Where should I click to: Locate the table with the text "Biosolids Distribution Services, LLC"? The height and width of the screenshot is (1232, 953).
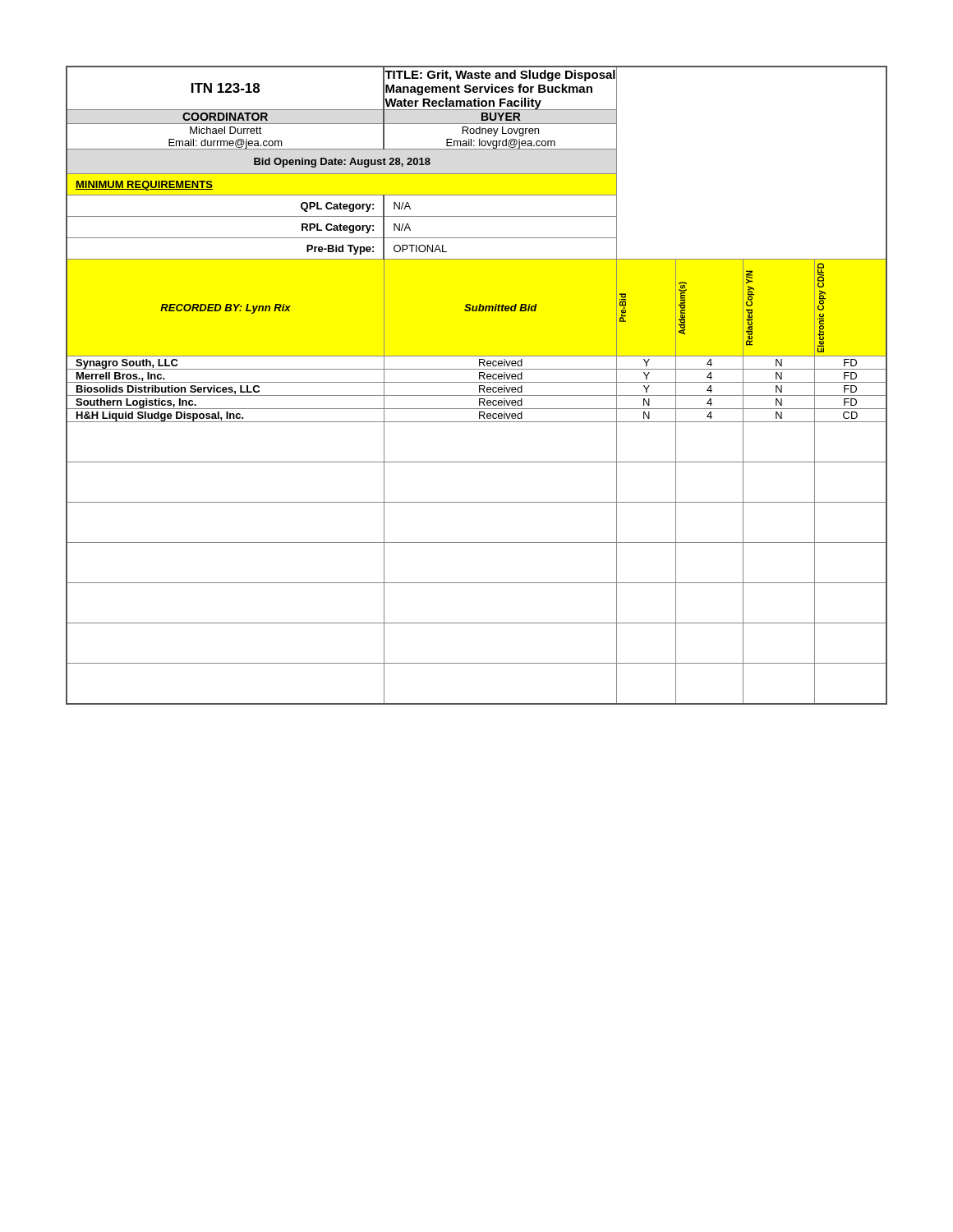tap(476, 385)
